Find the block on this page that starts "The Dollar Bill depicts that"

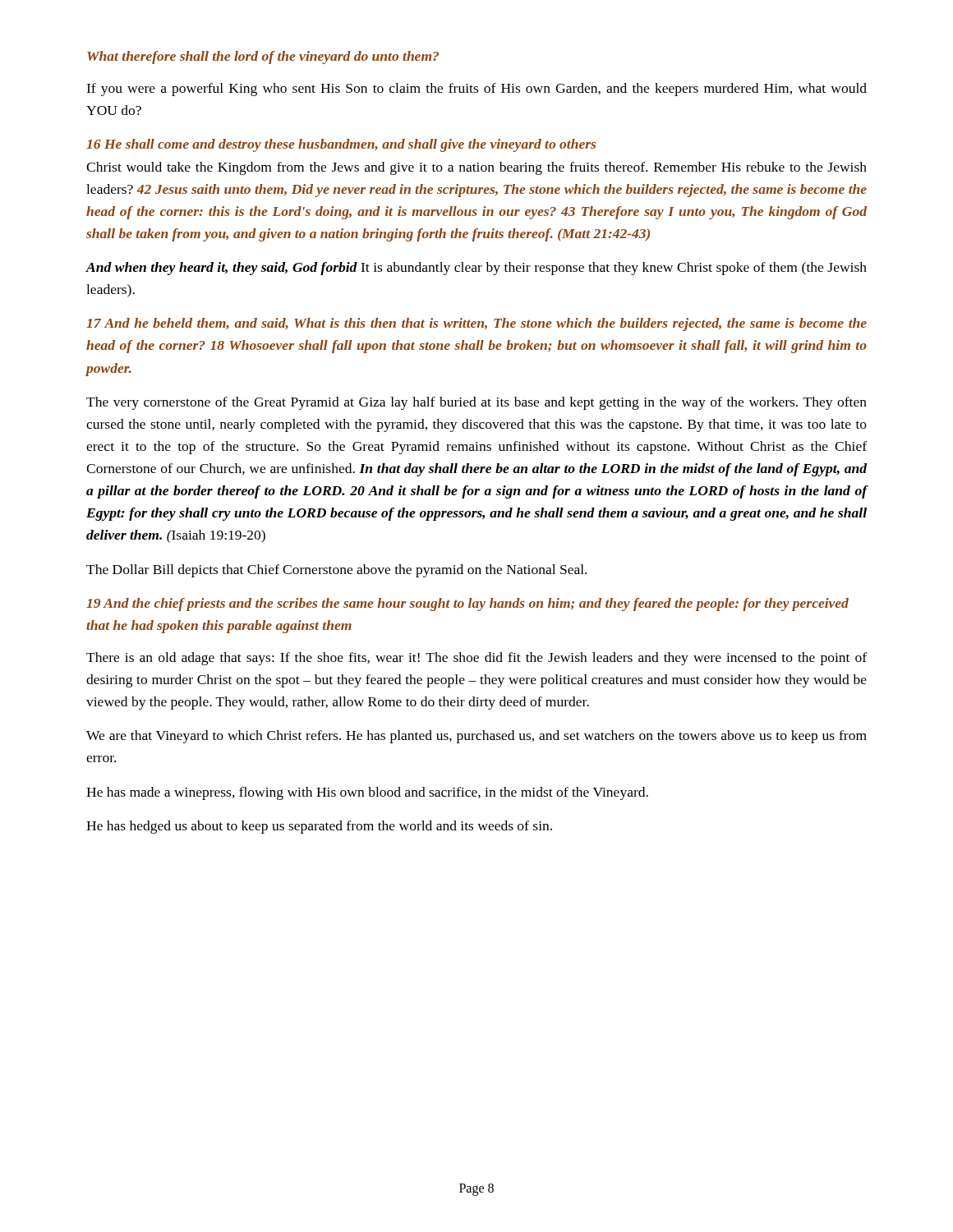tap(337, 569)
